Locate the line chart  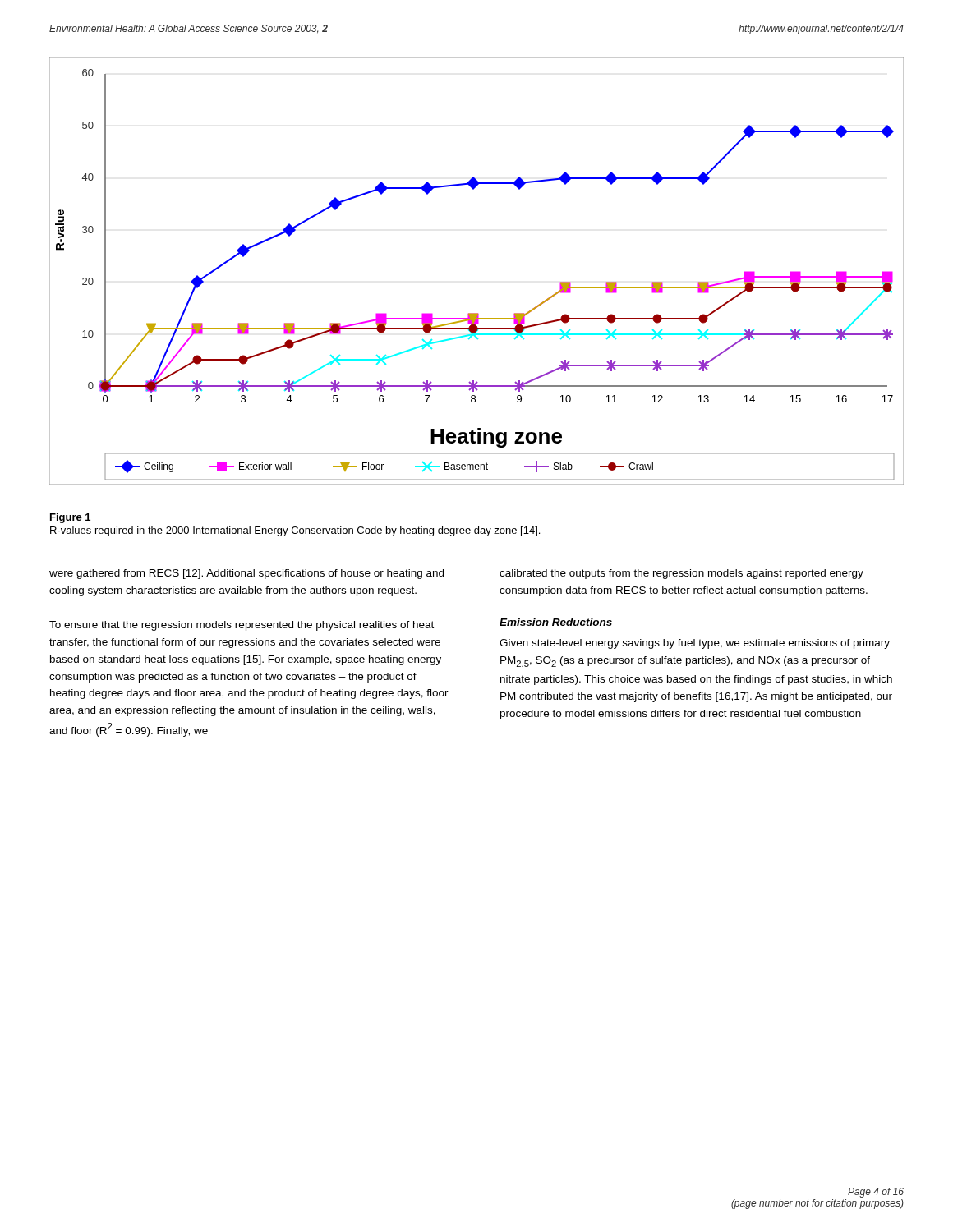coord(476,271)
